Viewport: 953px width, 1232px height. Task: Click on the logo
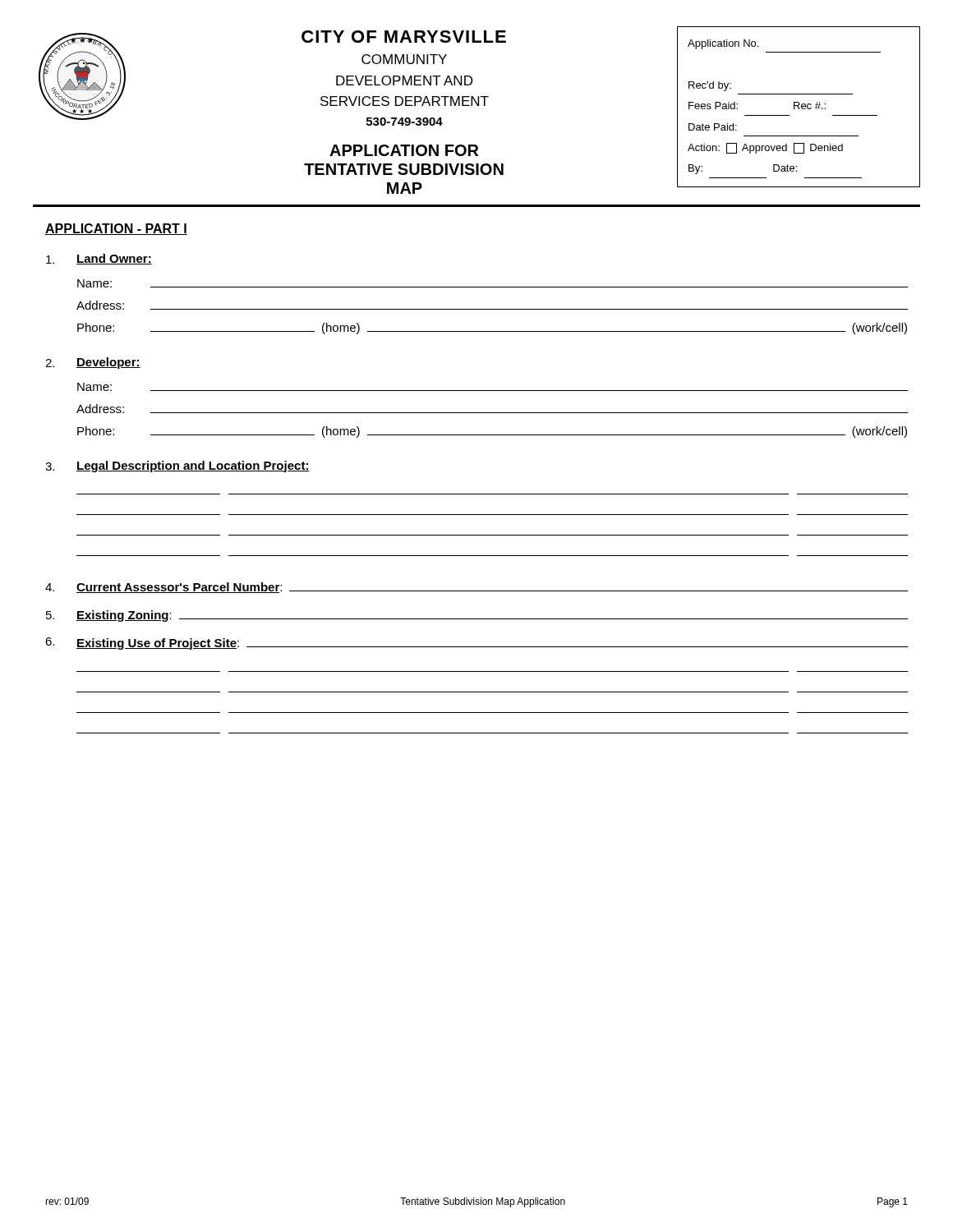[x=82, y=72]
